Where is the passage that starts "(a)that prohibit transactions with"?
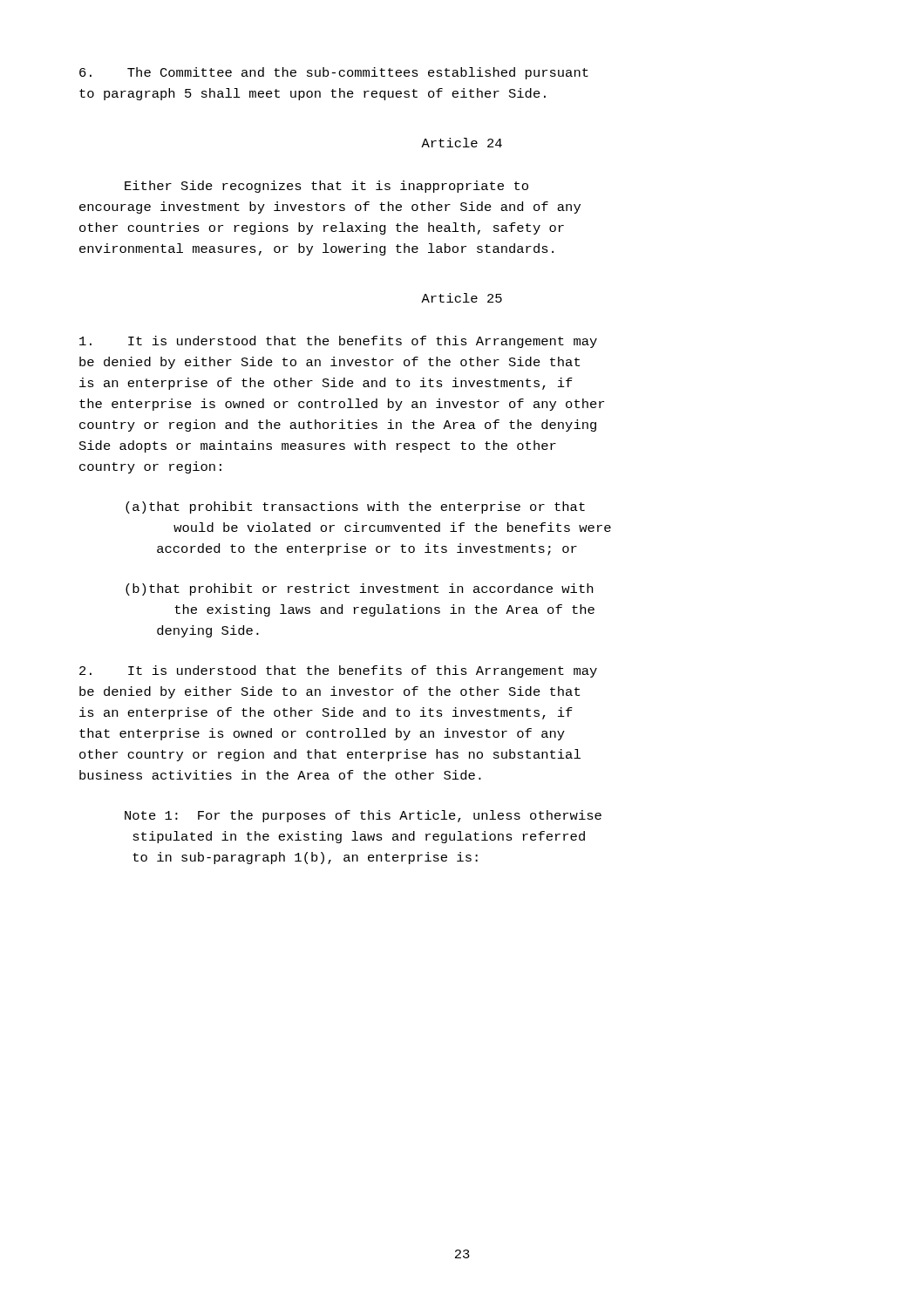Screen dimensions: 1308x924 tap(368, 529)
